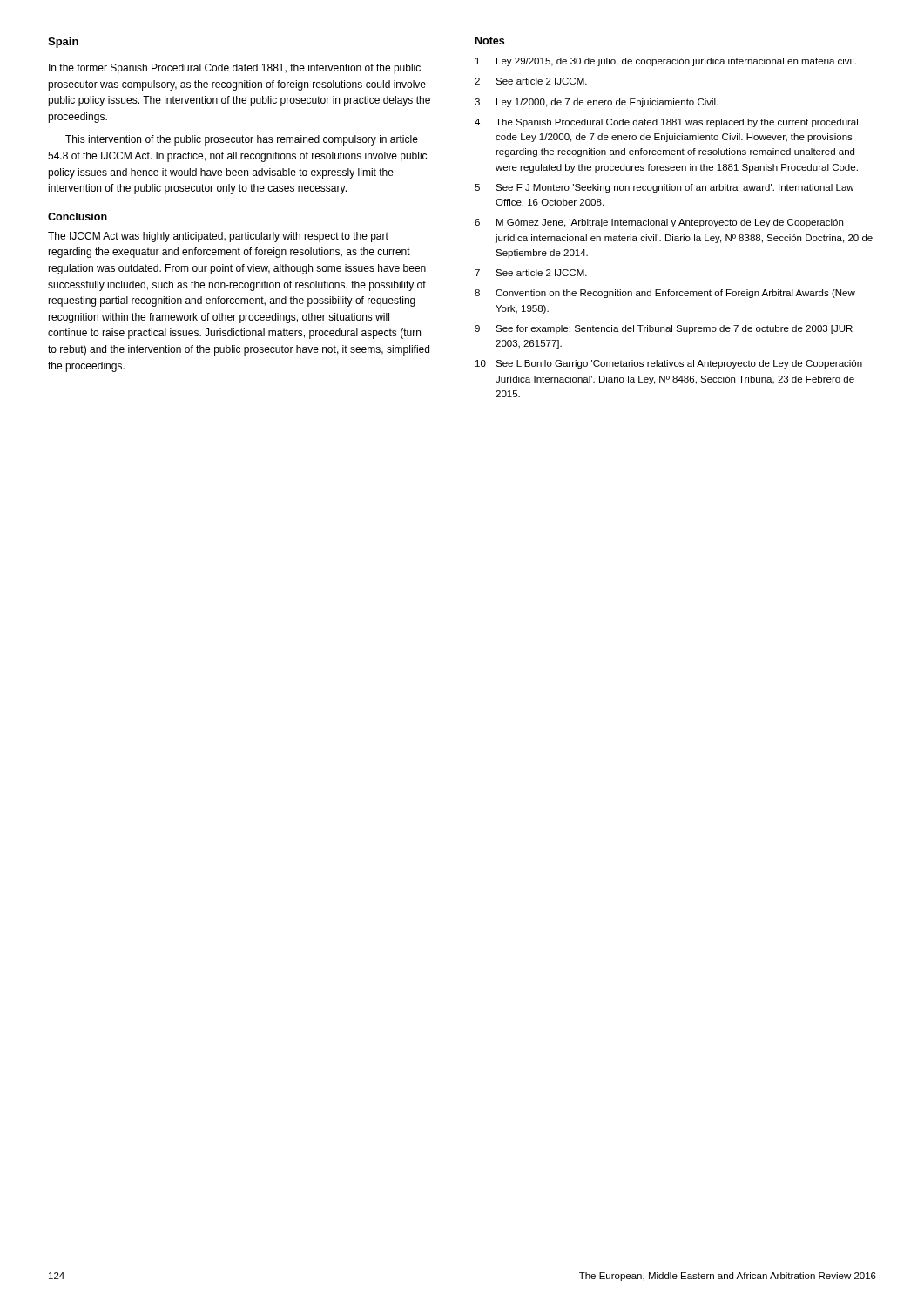The width and height of the screenshot is (924, 1307).
Task: Select the text block starting "6 M Gómez Jene, 'Arbitraje Internacional y Anteproyecto"
Action: pyautogui.click(x=675, y=238)
